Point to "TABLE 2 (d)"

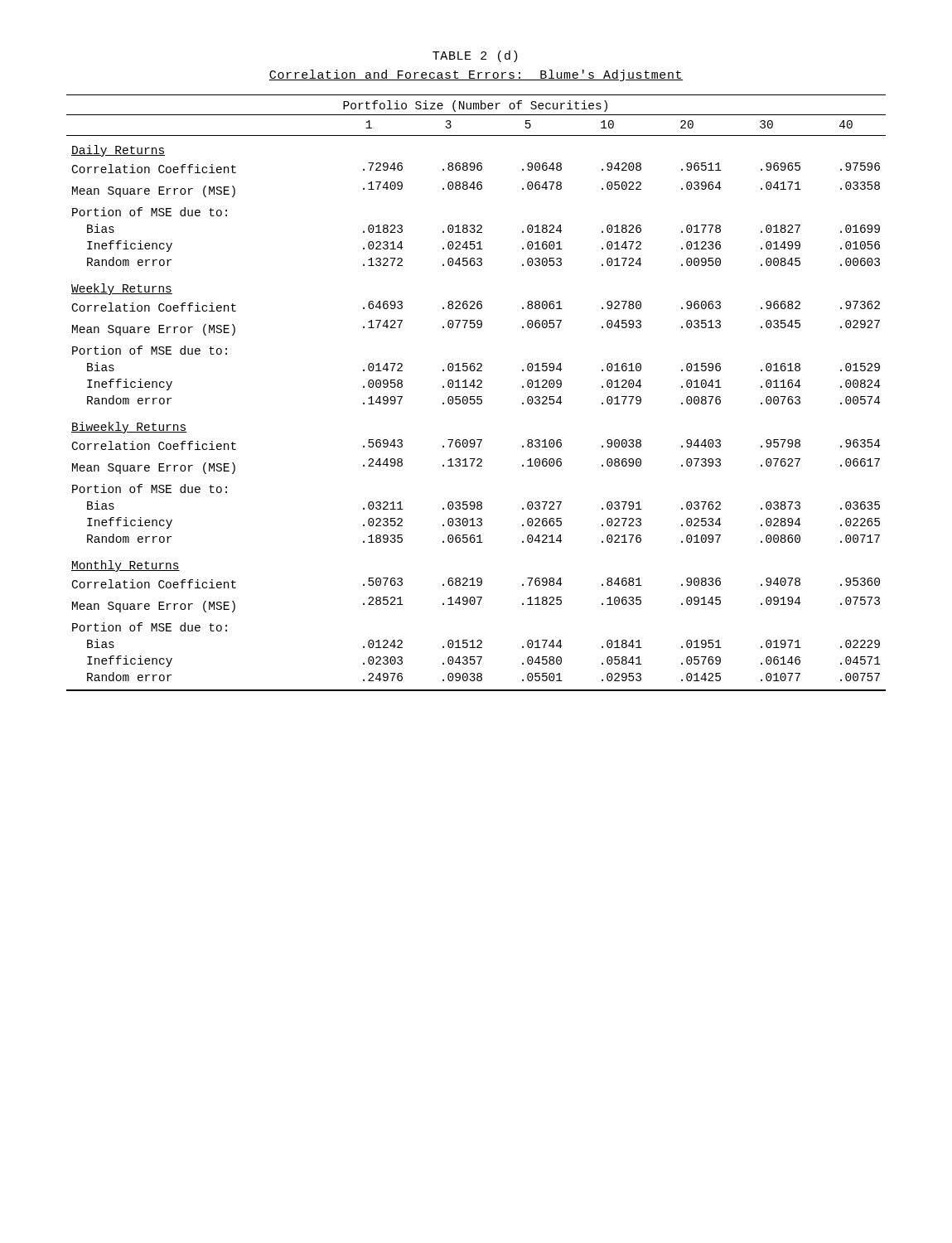(x=476, y=57)
